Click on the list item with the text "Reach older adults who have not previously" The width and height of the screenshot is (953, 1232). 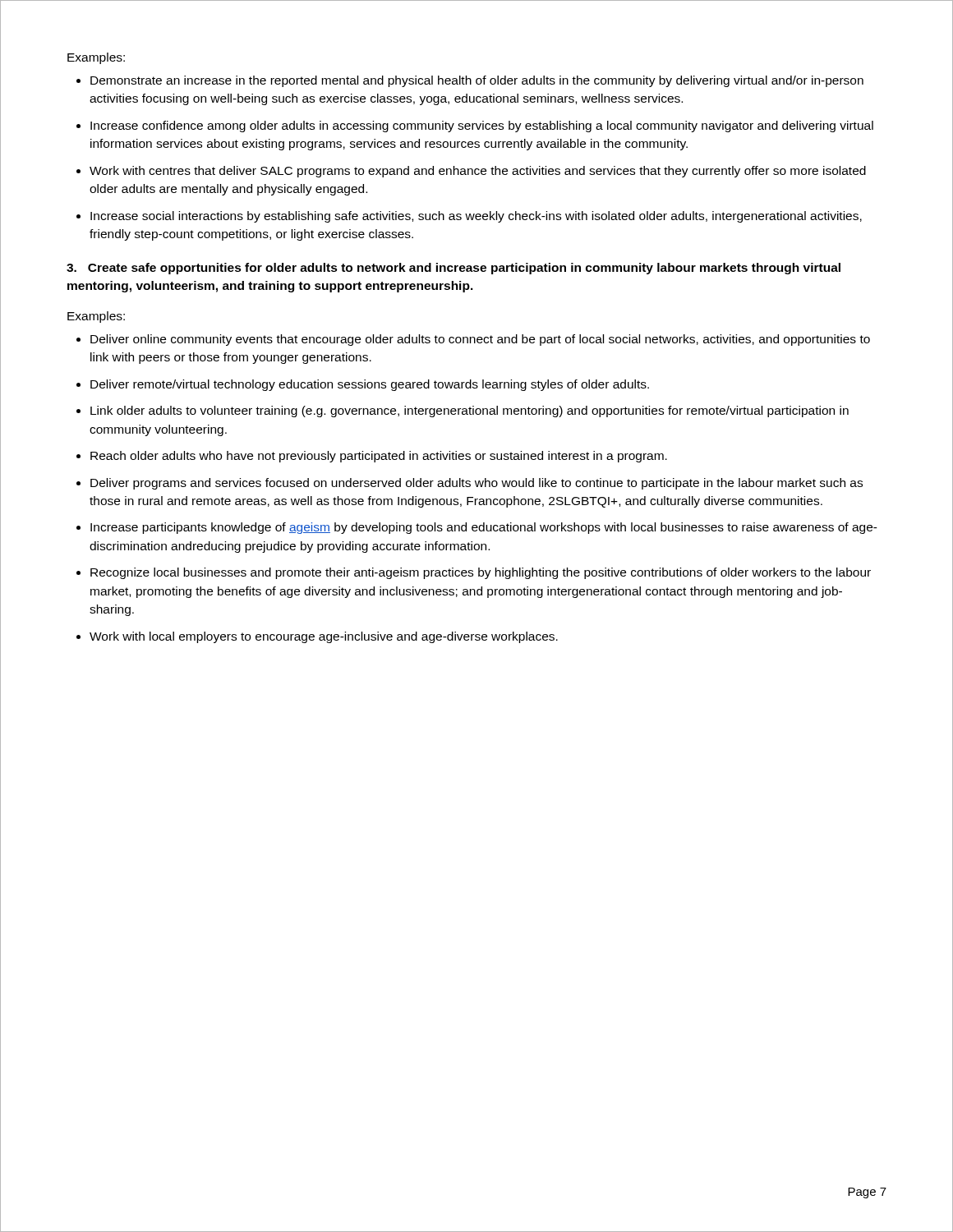tap(379, 455)
